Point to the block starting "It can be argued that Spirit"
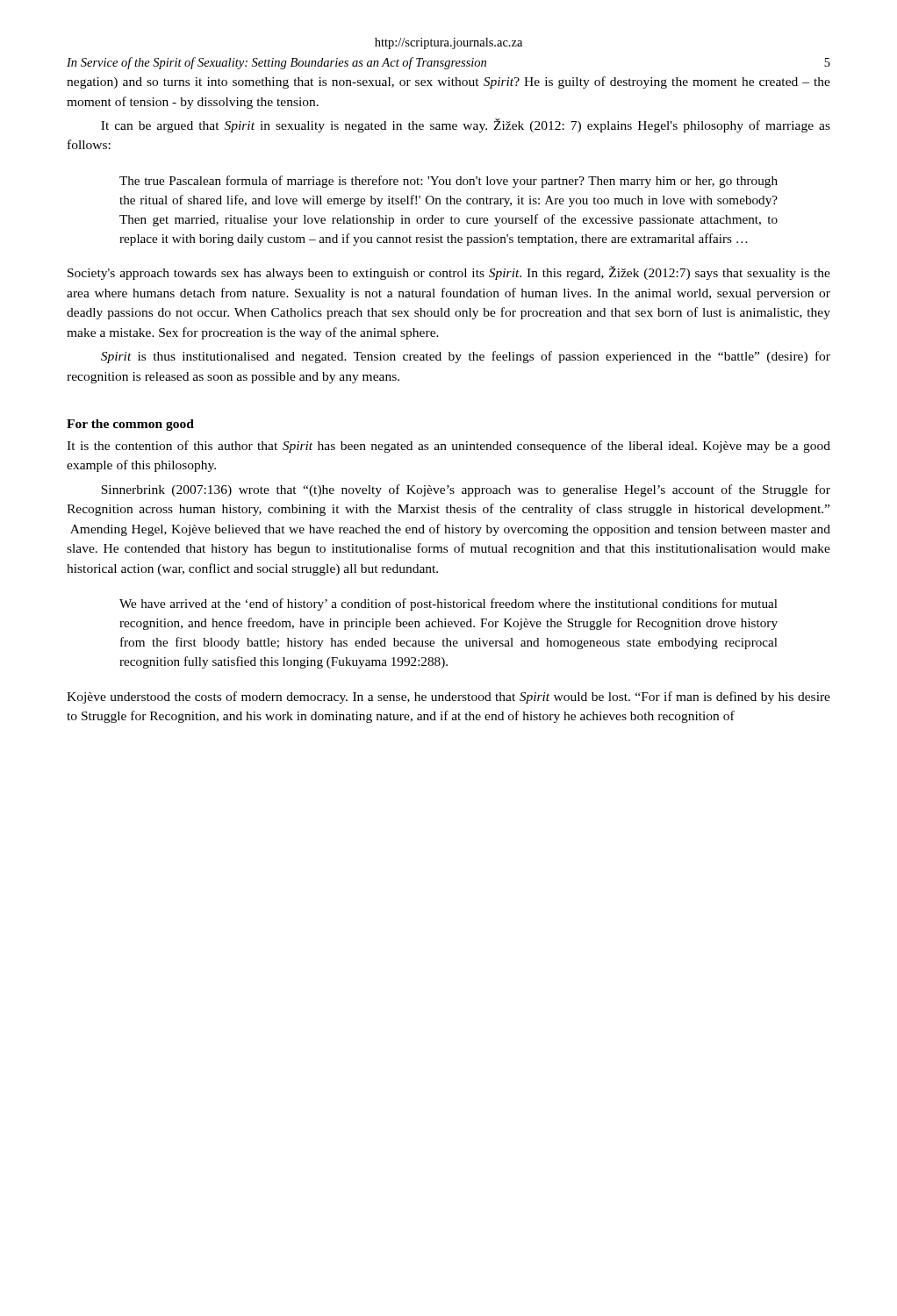This screenshot has width=897, height=1316. click(448, 135)
